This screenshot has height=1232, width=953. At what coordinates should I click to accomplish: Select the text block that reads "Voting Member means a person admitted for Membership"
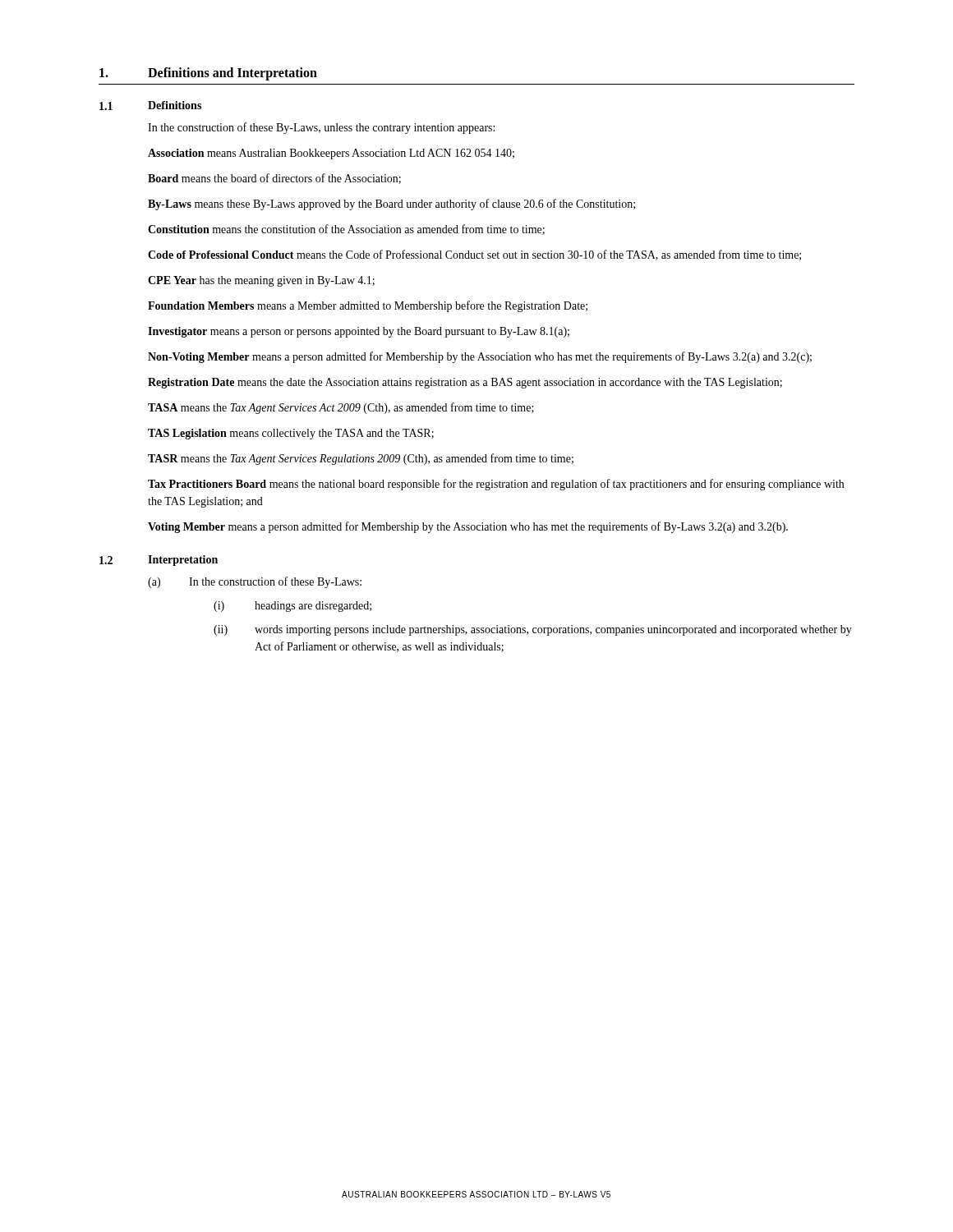(x=468, y=527)
